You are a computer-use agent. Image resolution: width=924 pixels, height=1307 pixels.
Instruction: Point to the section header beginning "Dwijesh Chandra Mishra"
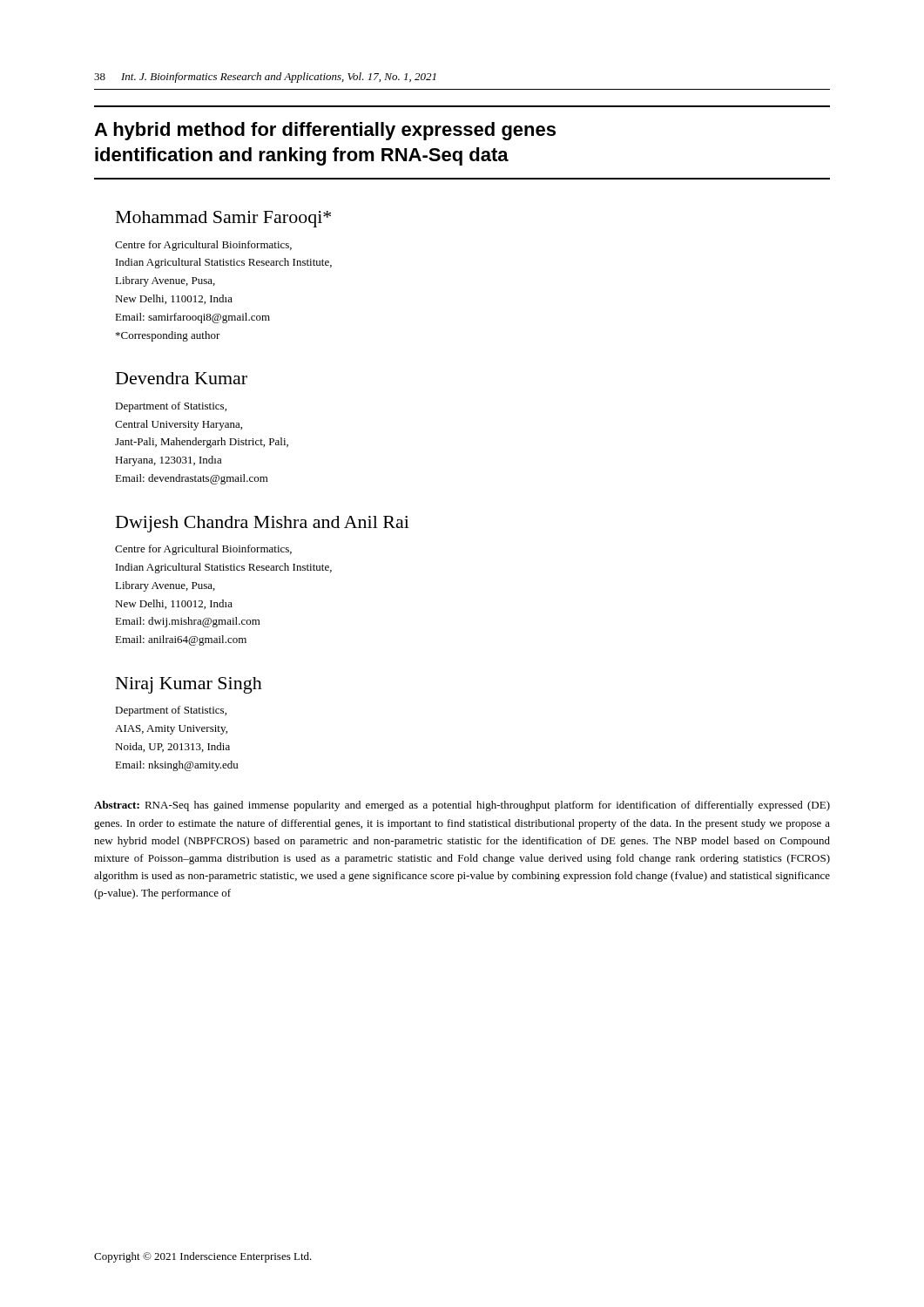coord(262,521)
